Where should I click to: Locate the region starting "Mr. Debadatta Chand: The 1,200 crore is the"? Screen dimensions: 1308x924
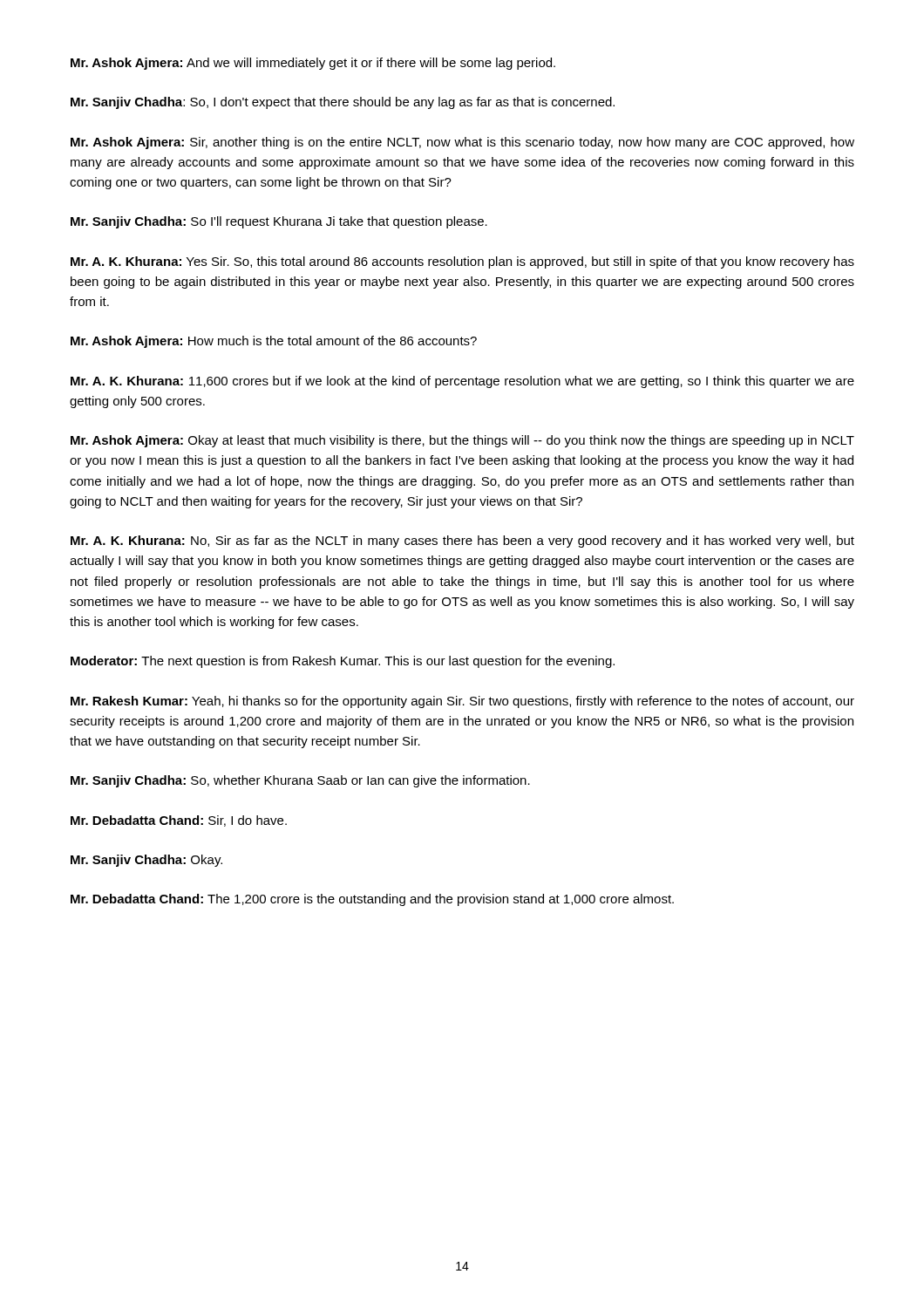[372, 899]
